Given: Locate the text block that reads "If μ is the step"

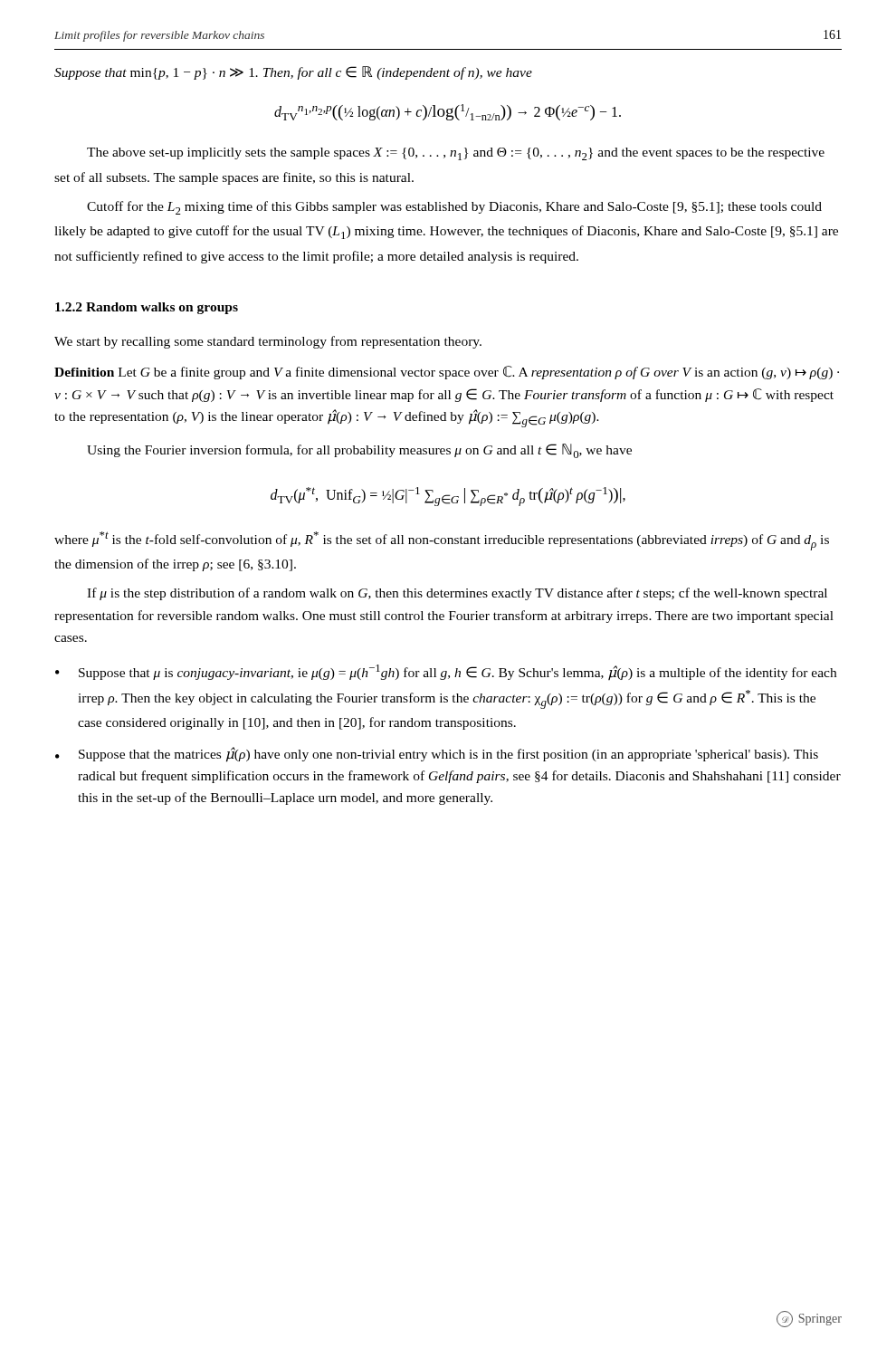Looking at the screenshot, I should (x=444, y=615).
